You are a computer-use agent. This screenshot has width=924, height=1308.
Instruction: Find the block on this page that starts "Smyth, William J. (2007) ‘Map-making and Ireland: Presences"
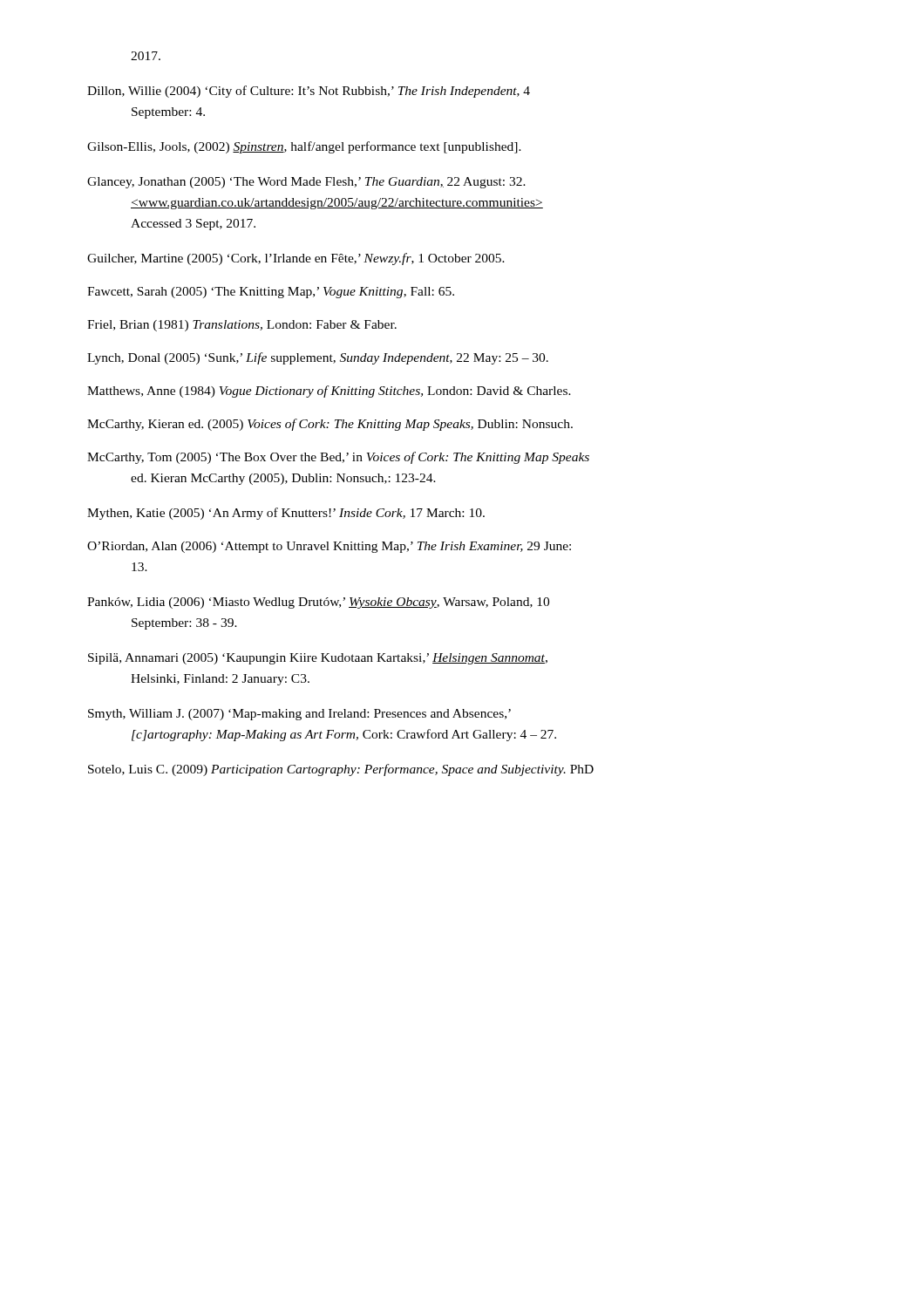pos(466,724)
